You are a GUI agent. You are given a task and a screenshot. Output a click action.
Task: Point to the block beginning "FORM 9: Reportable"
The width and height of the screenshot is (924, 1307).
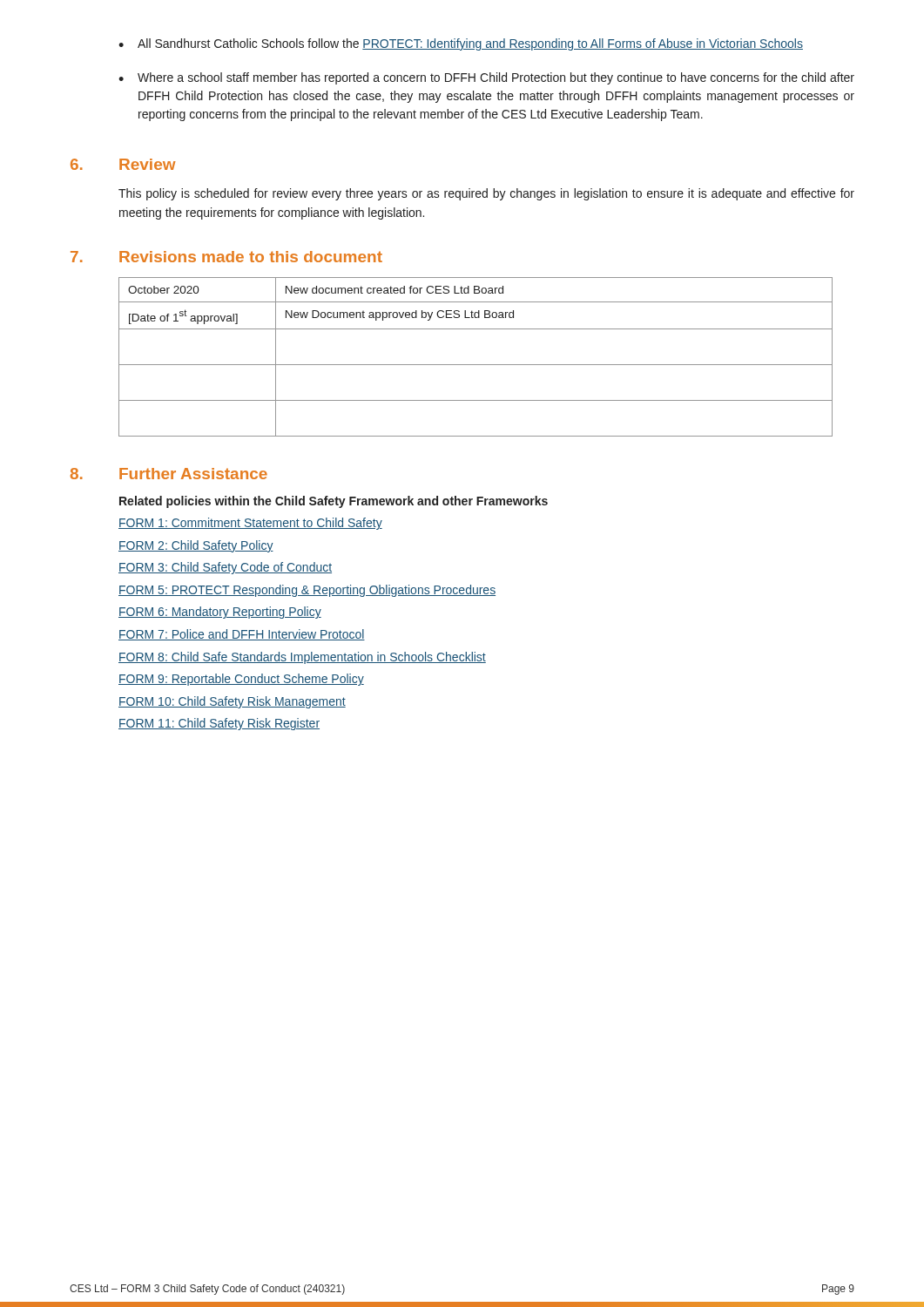(241, 680)
